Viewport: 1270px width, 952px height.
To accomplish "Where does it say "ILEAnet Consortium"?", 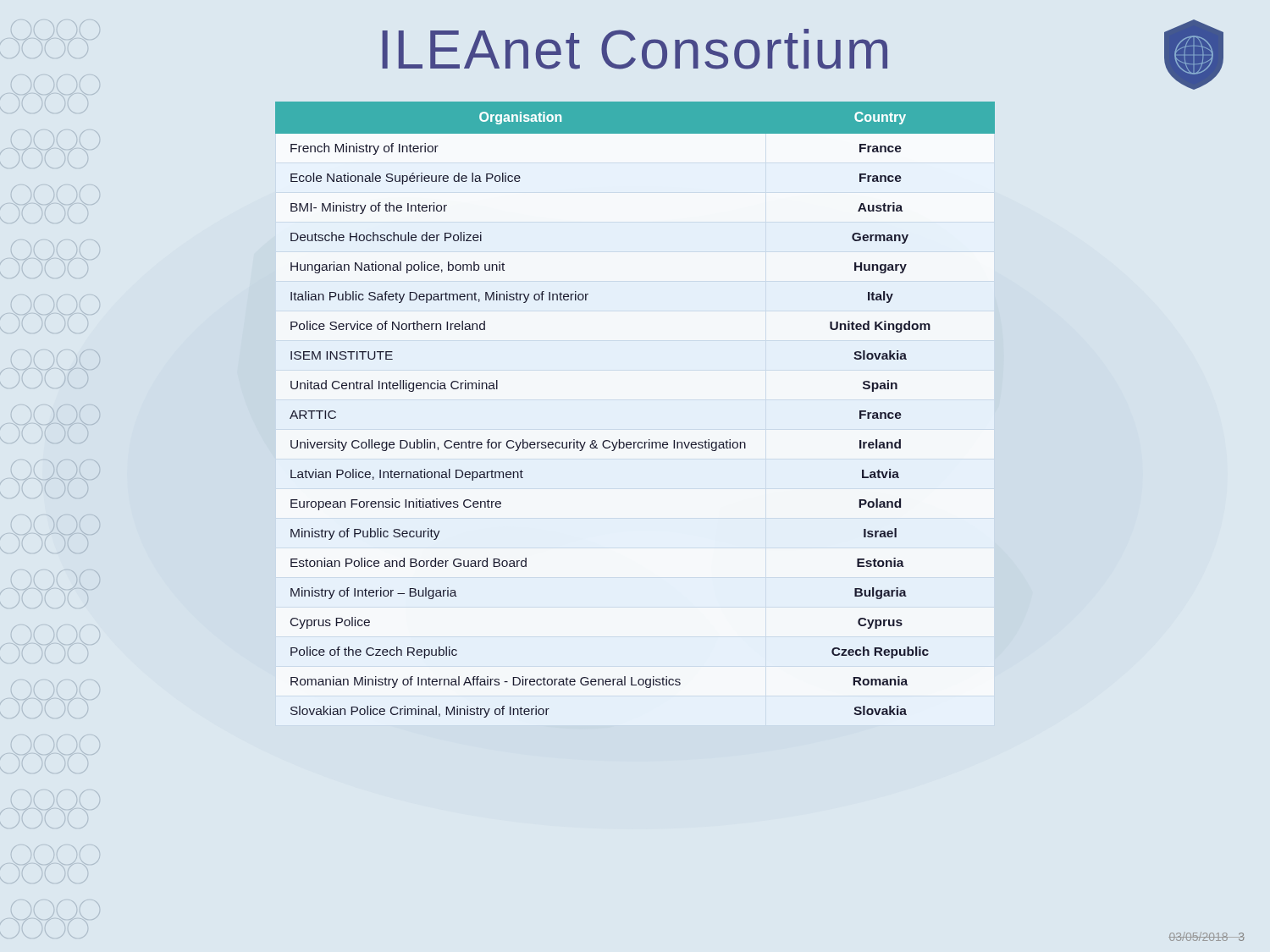I will click(635, 50).
